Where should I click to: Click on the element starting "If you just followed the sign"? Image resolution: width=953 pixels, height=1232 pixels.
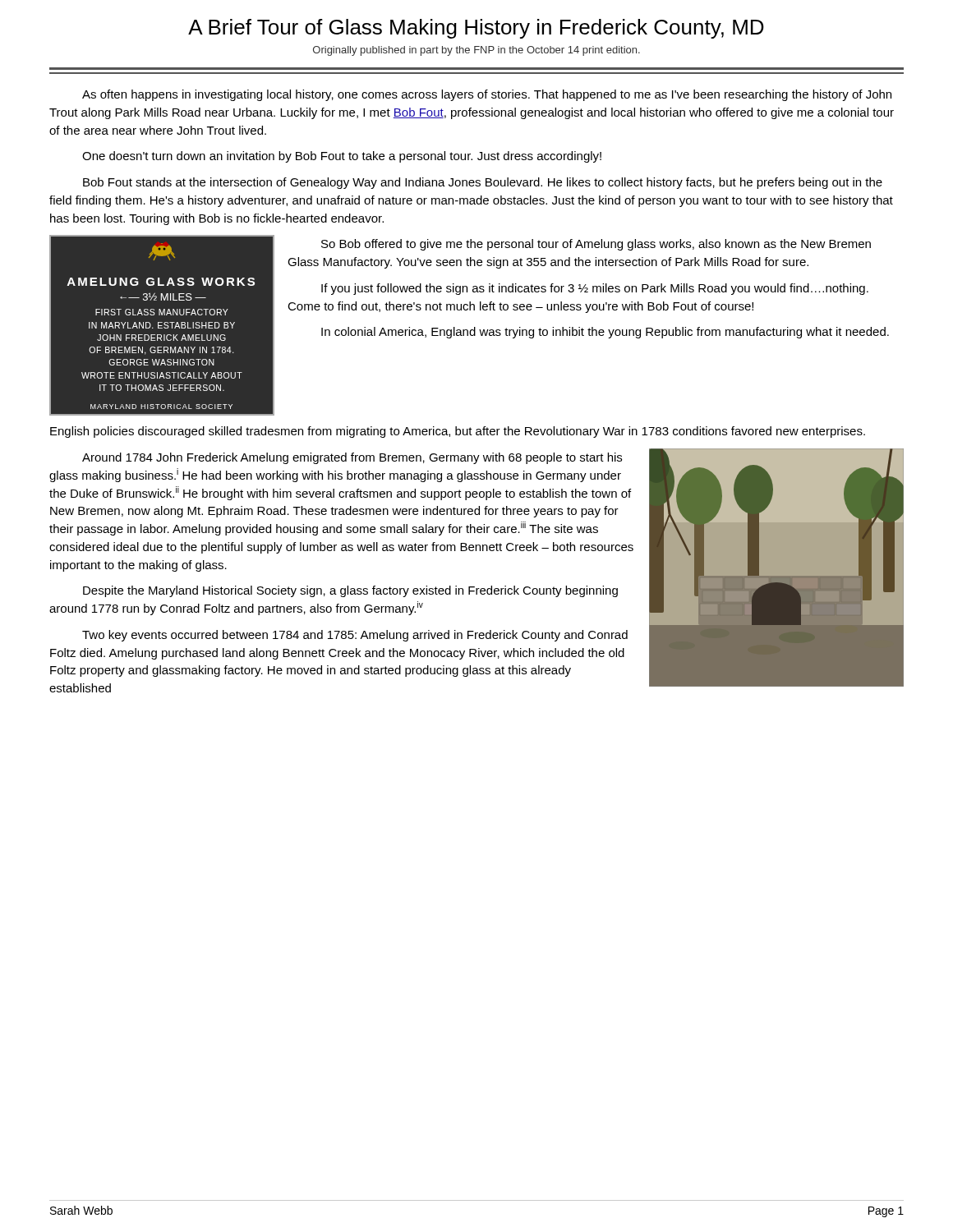coord(578,297)
